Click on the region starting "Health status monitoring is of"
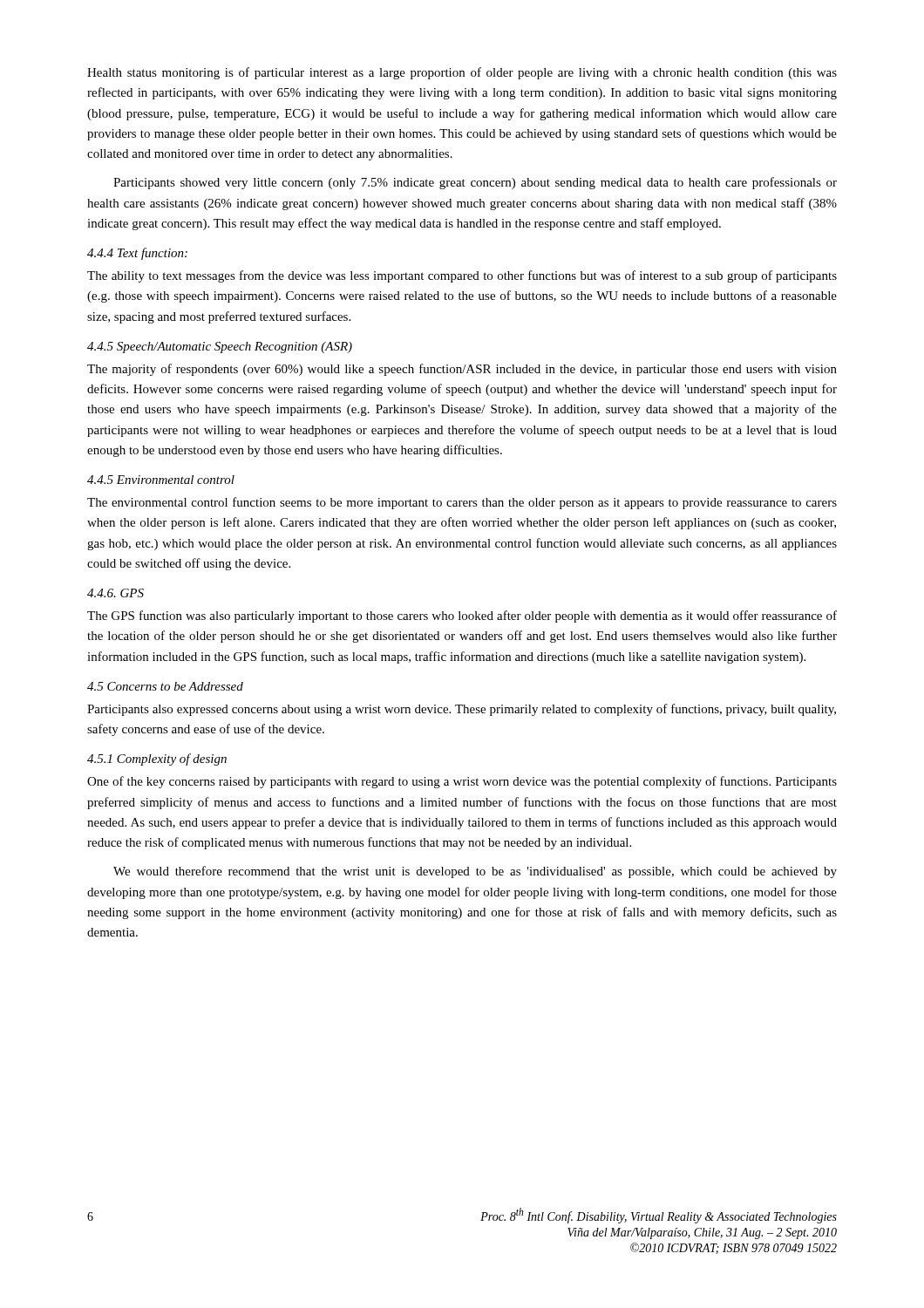This screenshot has width=924, height=1308. click(x=462, y=113)
